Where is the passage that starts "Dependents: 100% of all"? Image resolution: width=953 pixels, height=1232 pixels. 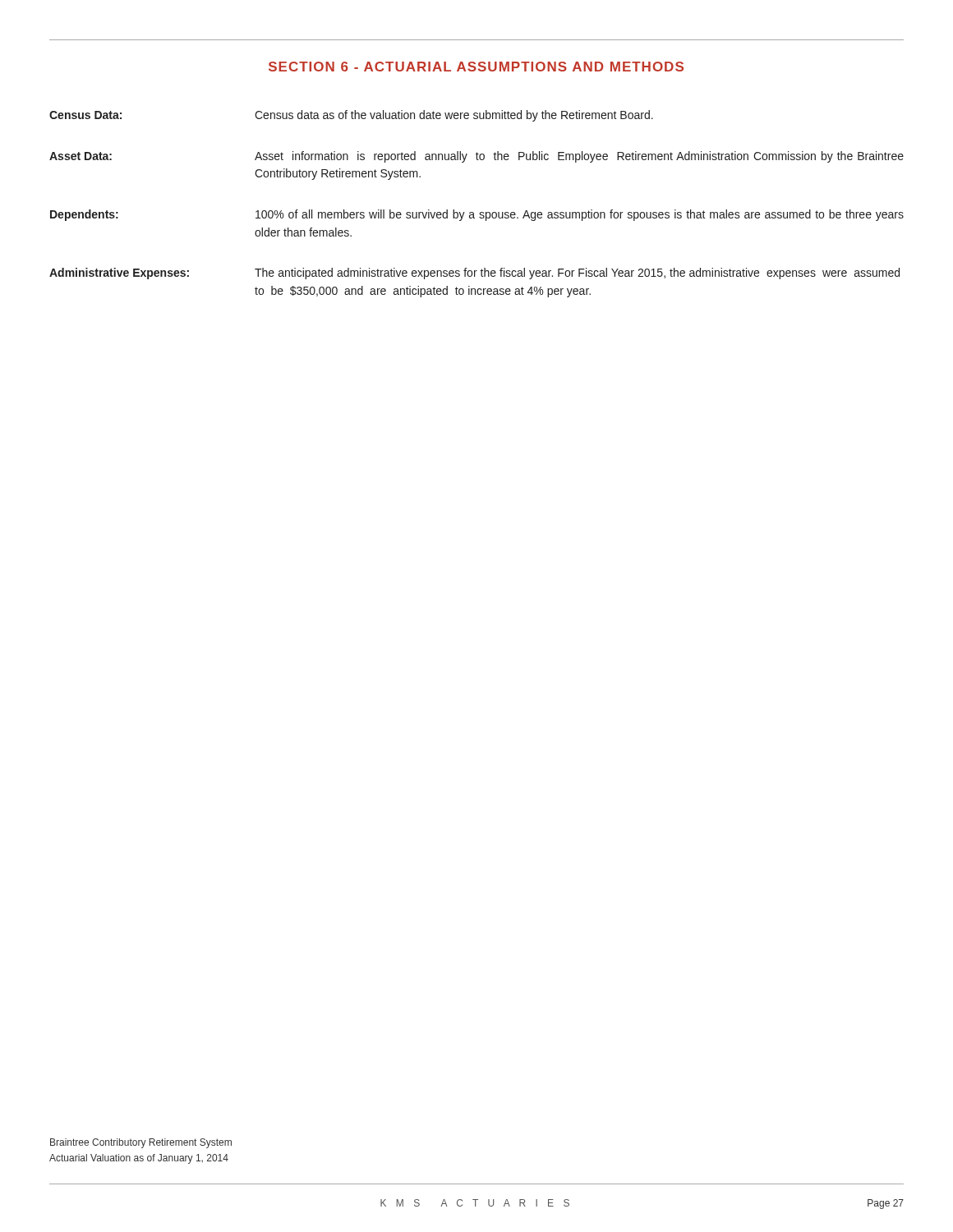click(476, 224)
